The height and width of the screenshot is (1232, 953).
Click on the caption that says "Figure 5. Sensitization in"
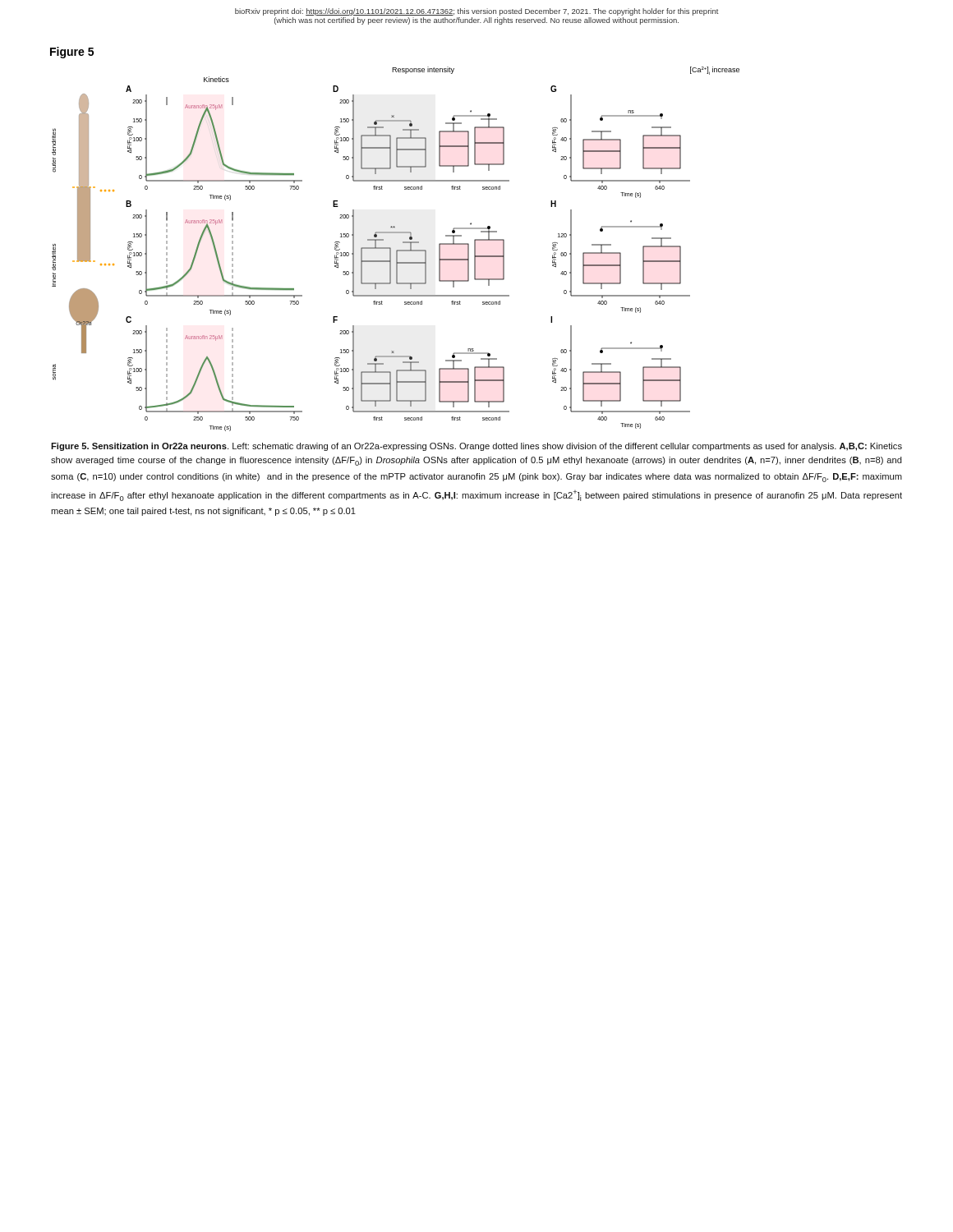tap(476, 479)
